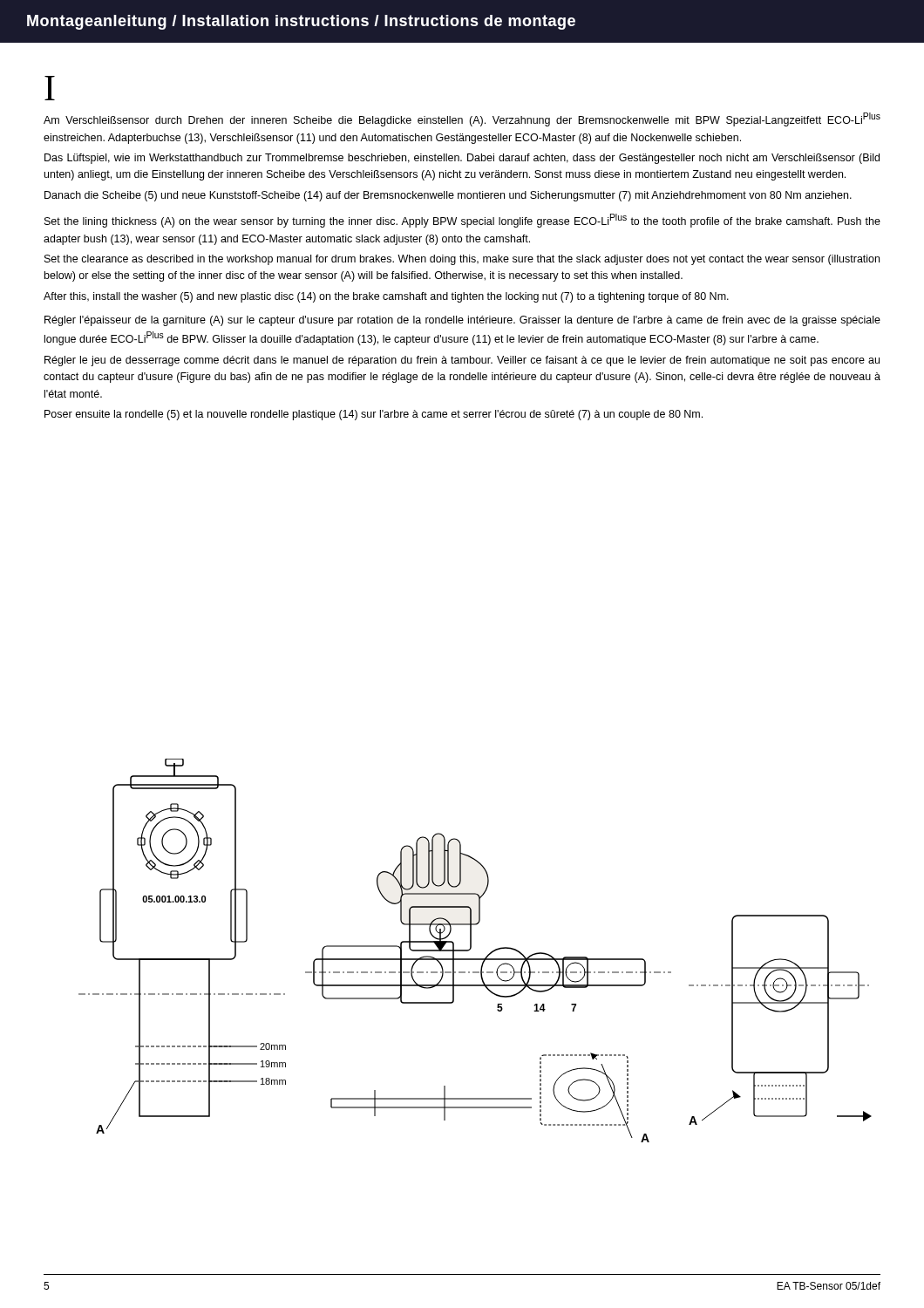Point to the block starting "Am Verschleißsensor durch Drehen der inneren Scheibe die"

pos(462,157)
